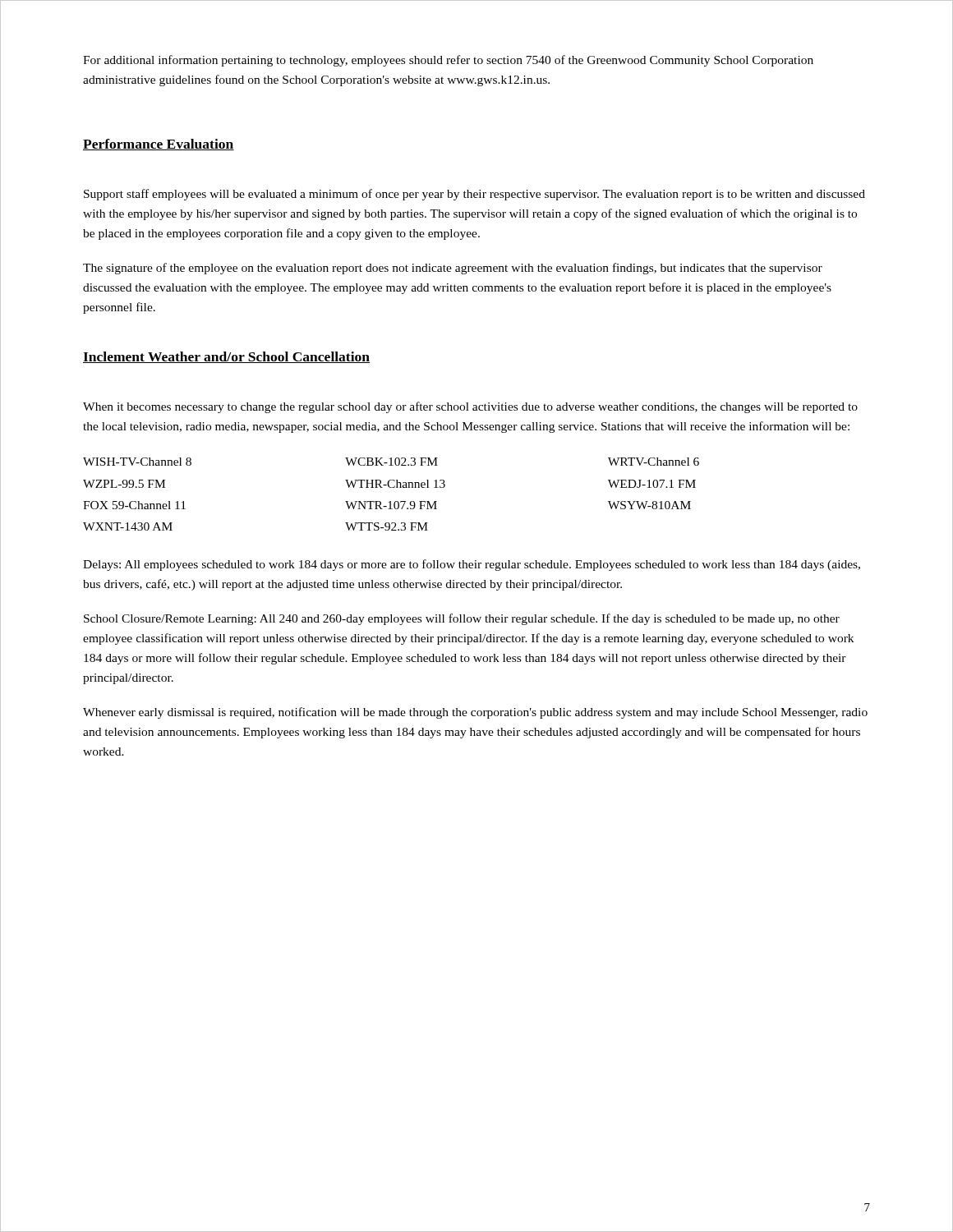Screen dimensions: 1232x953
Task: Click on the element starting "School Closure/Remote Learning:"
Action: (x=469, y=647)
